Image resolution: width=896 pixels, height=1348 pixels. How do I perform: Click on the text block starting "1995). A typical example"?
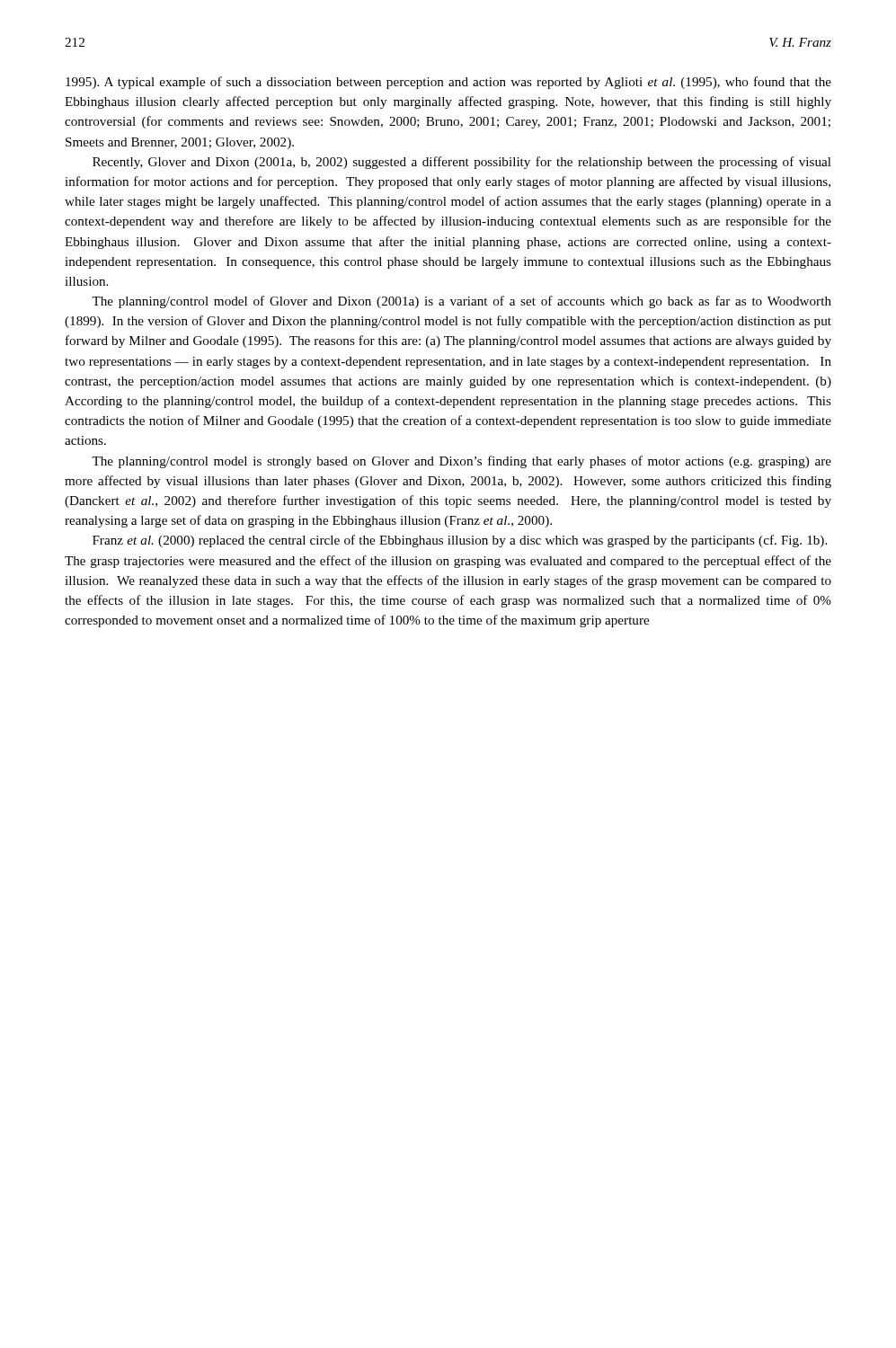click(448, 112)
